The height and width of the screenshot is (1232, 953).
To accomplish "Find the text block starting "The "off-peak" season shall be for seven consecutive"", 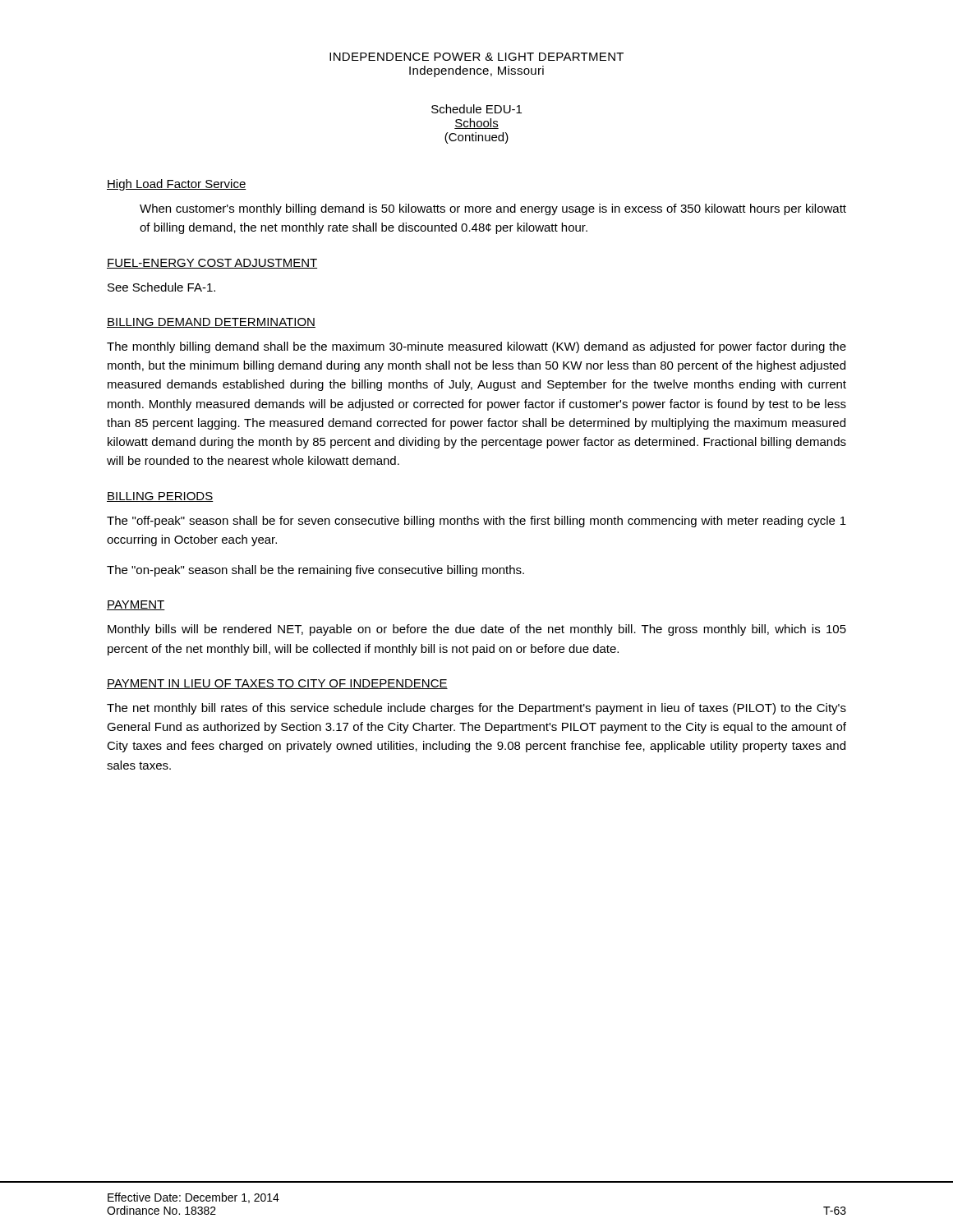I will pos(476,529).
